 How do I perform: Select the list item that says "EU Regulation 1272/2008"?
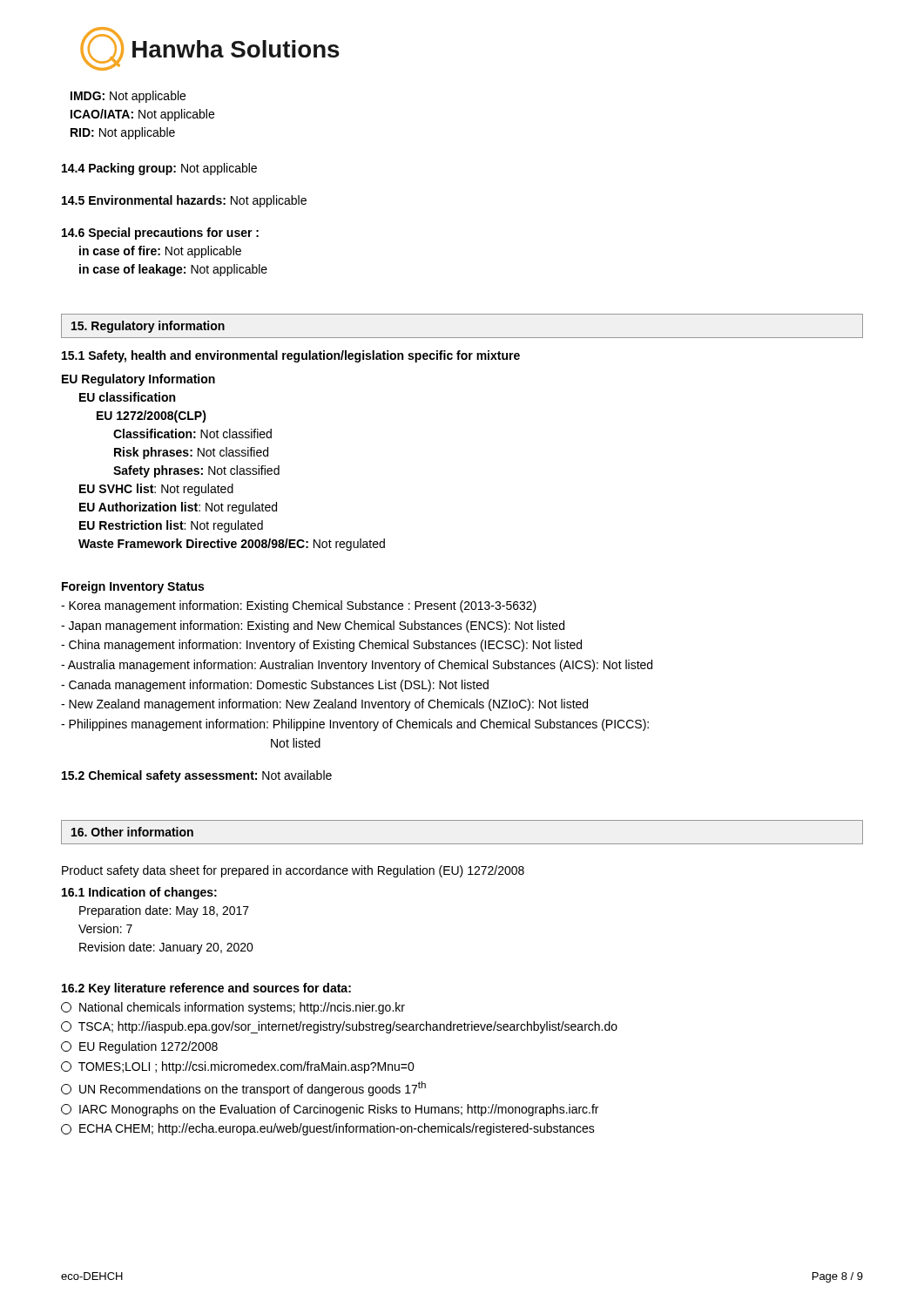[139, 1046]
